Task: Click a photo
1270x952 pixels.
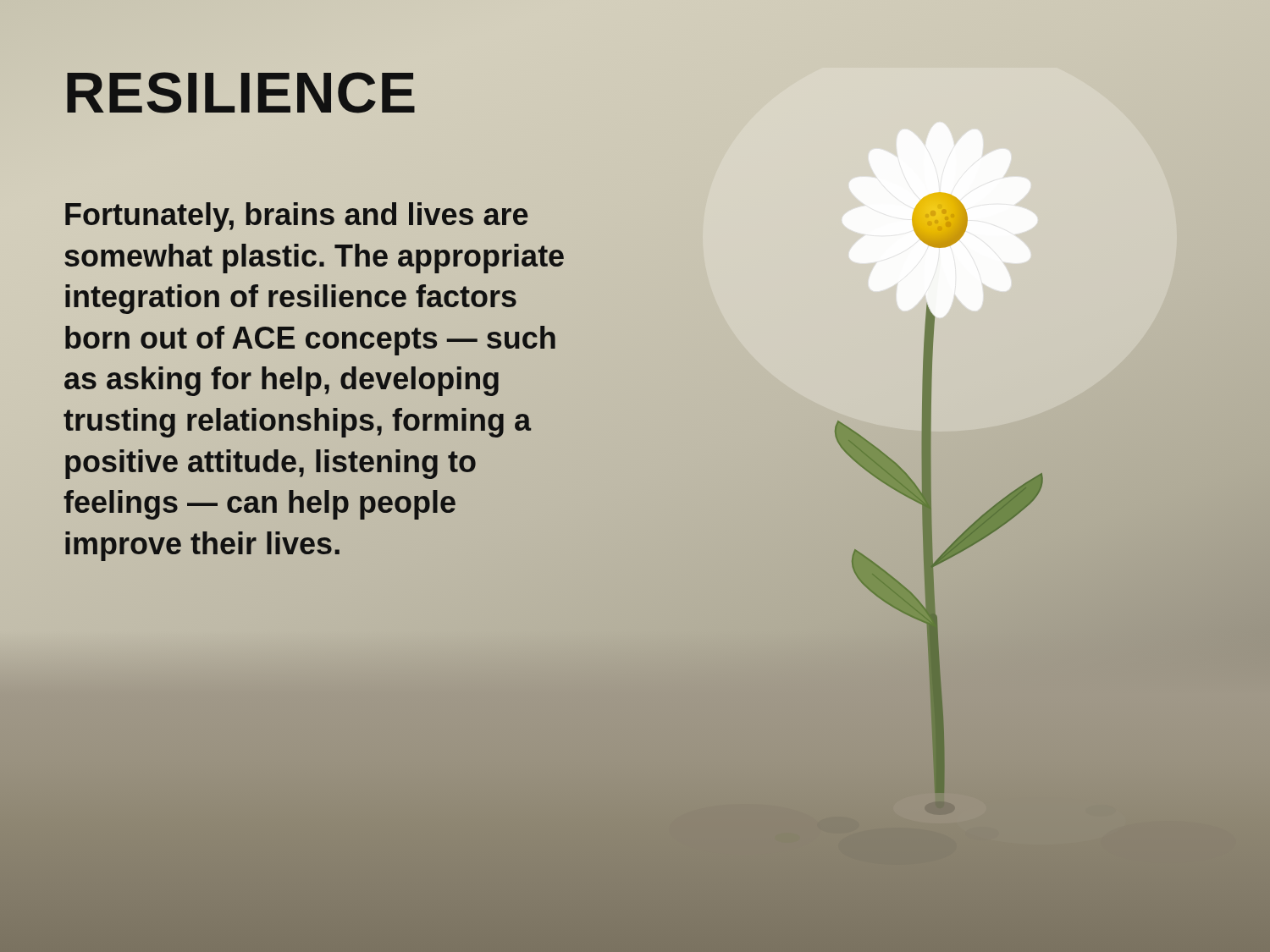Action: (x=923, y=470)
